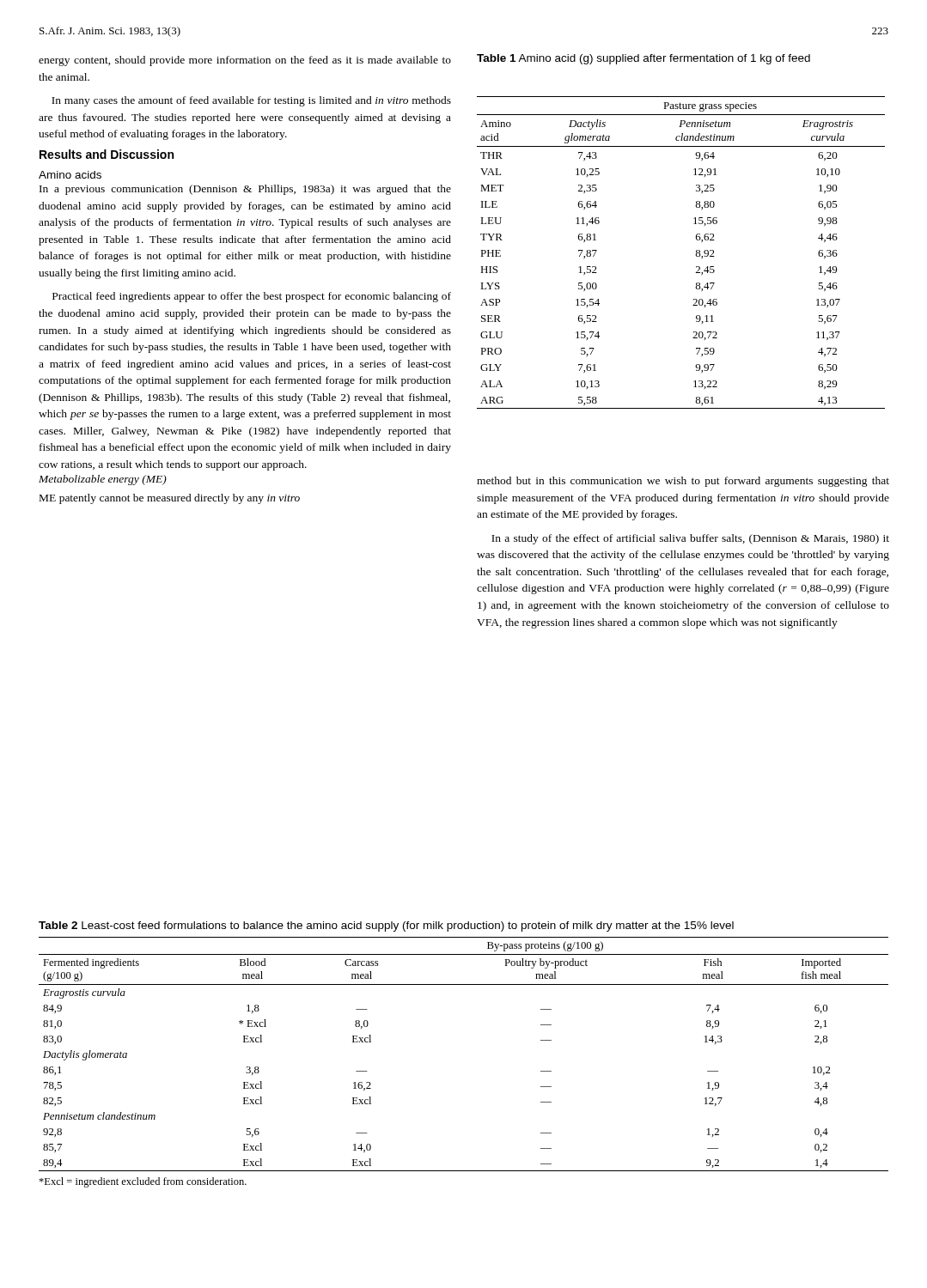Locate the caption with the text "Table 2 Least-cost feed"
The height and width of the screenshot is (1288, 927).
tap(386, 925)
